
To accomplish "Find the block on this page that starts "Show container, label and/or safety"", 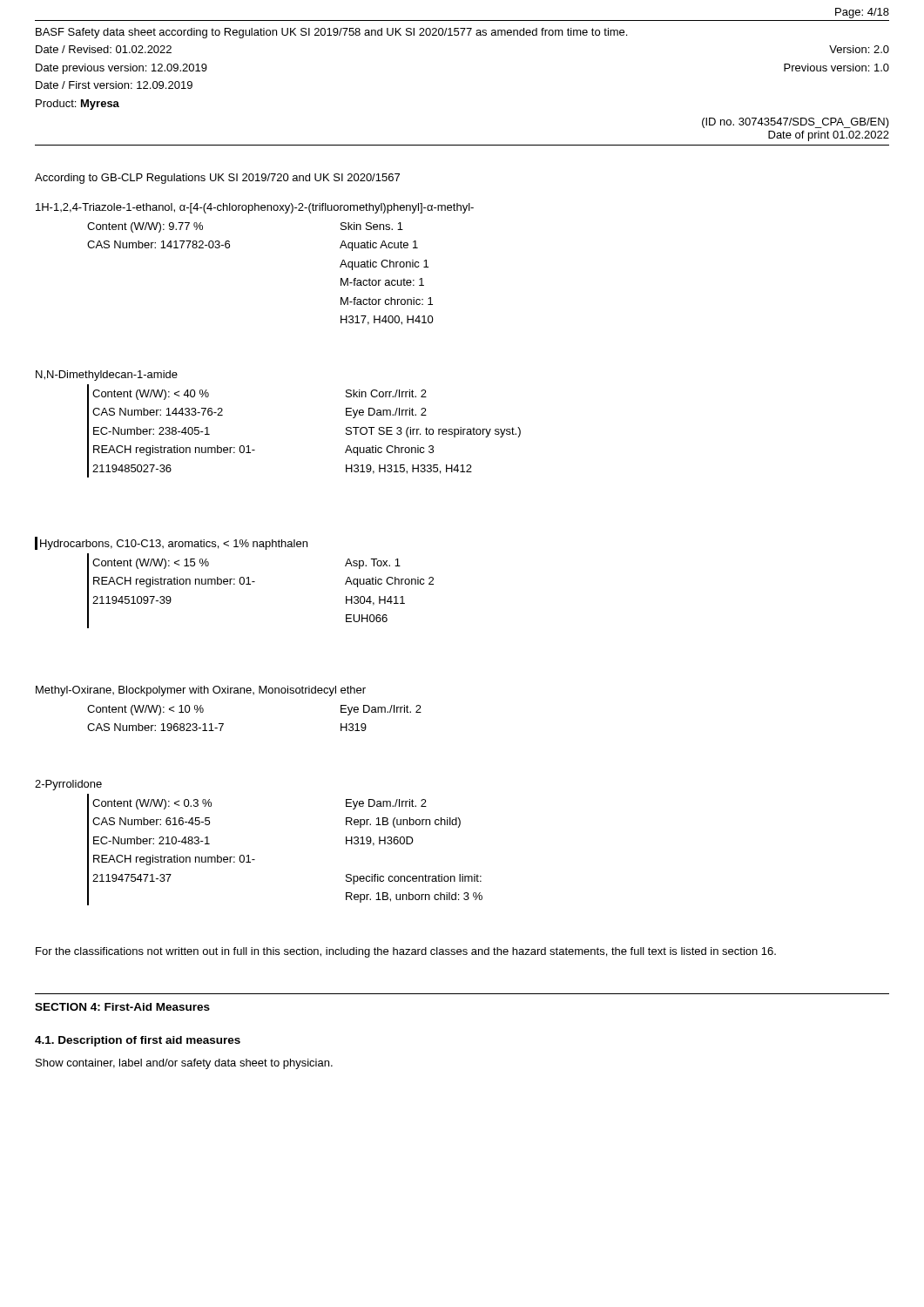I will tap(184, 1063).
